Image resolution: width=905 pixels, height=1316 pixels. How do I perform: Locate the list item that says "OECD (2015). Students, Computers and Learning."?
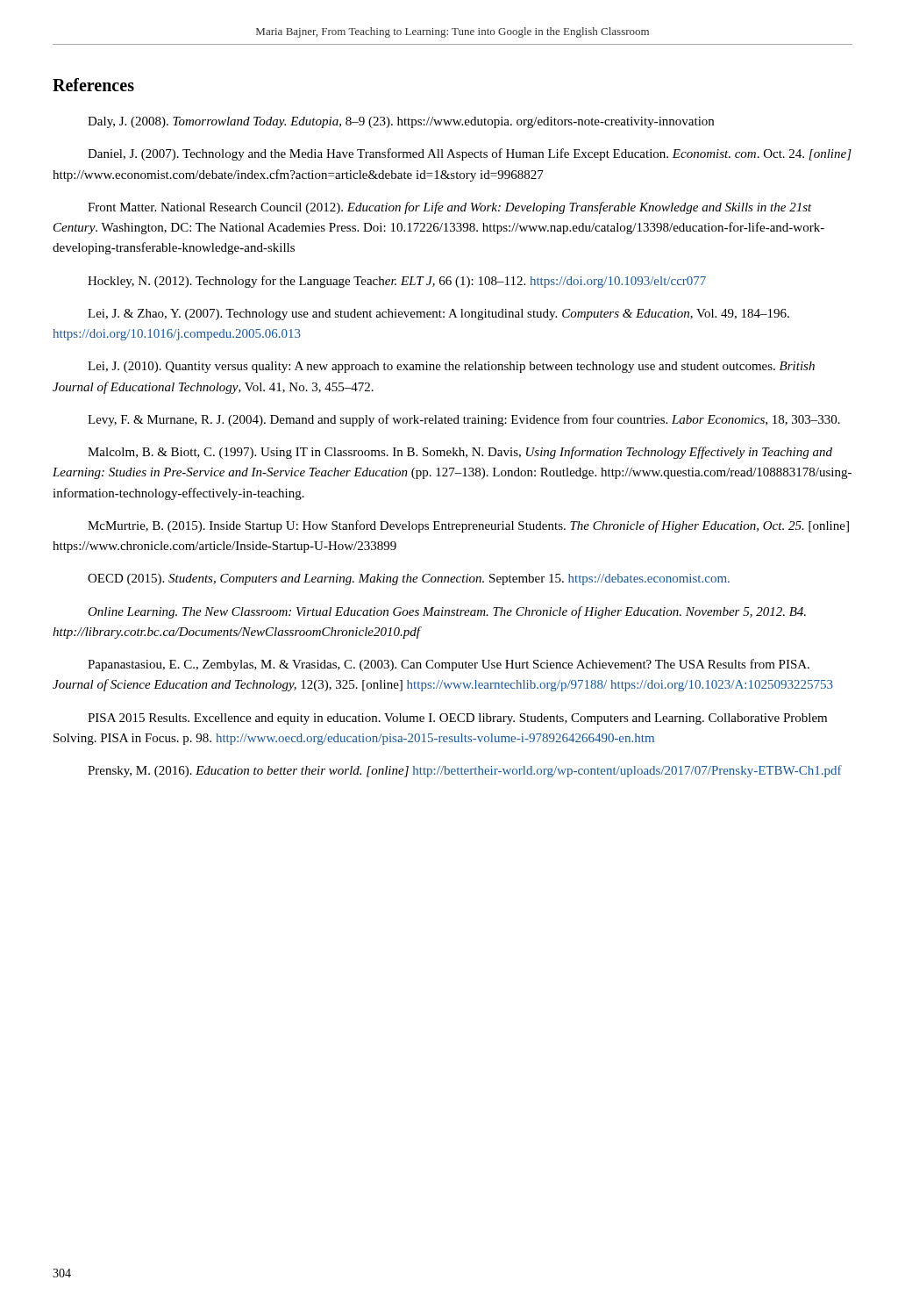pyautogui.click(x=409, y=578)
